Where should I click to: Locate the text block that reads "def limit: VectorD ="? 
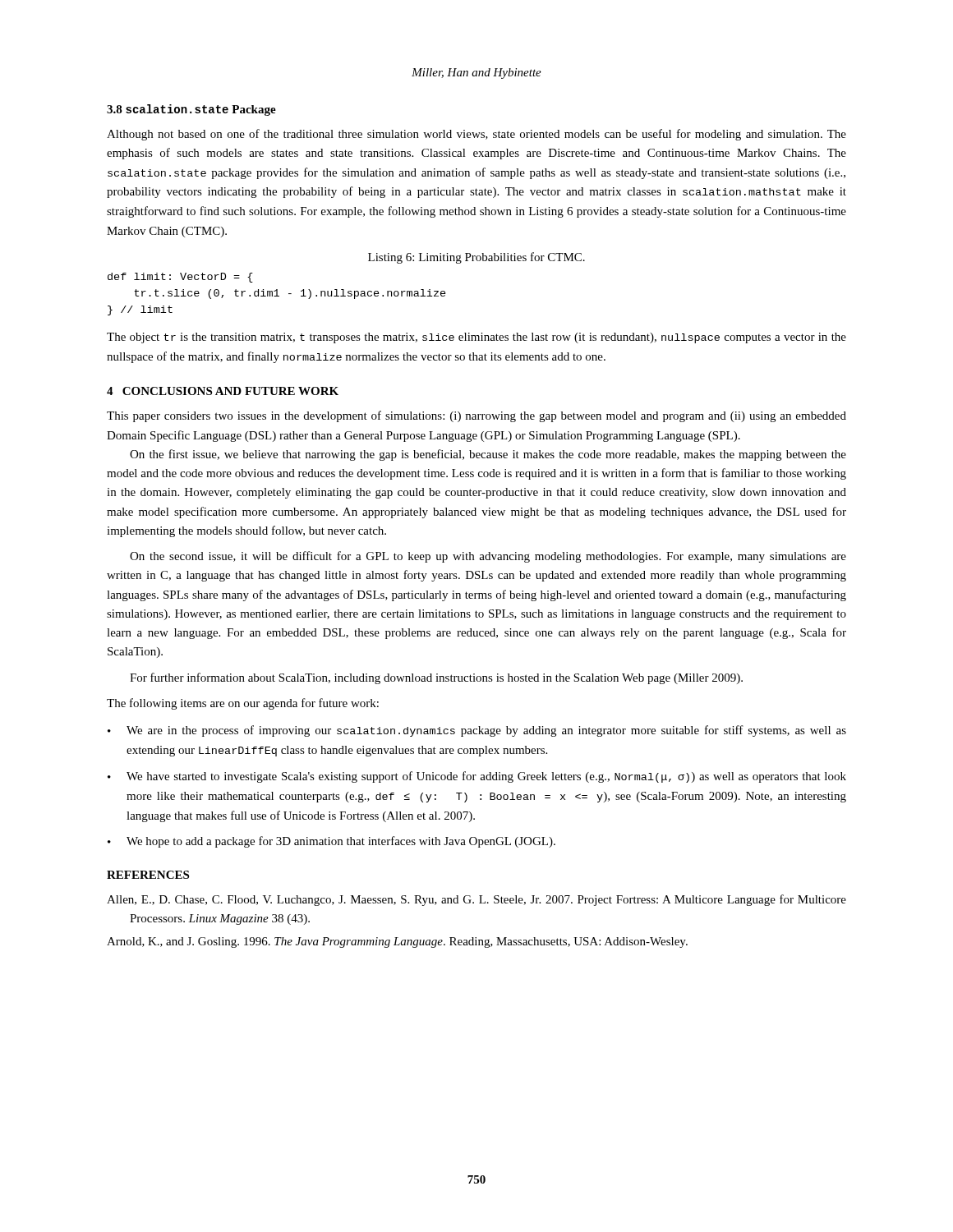[180, 278]
